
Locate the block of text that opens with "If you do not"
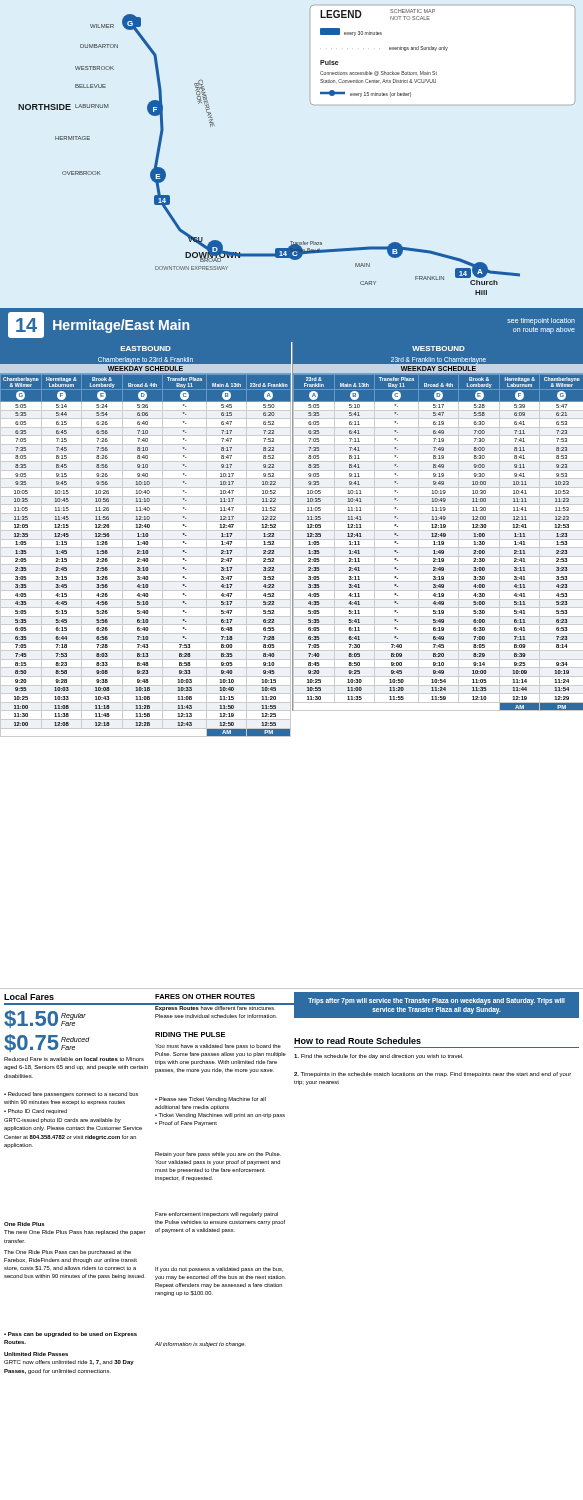[221, 1281]
